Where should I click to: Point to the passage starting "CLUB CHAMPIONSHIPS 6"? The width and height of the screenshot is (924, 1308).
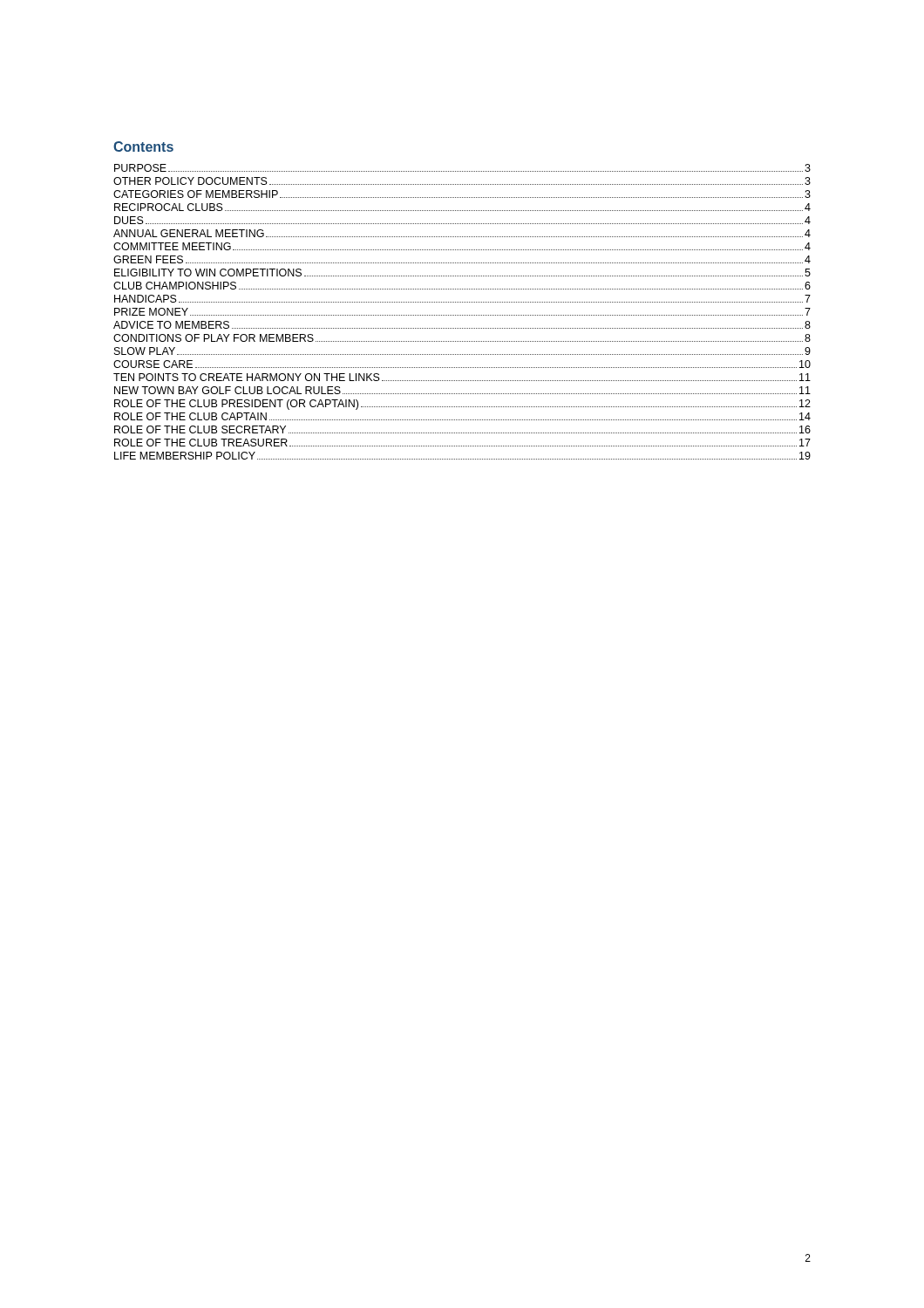(462, 286)
